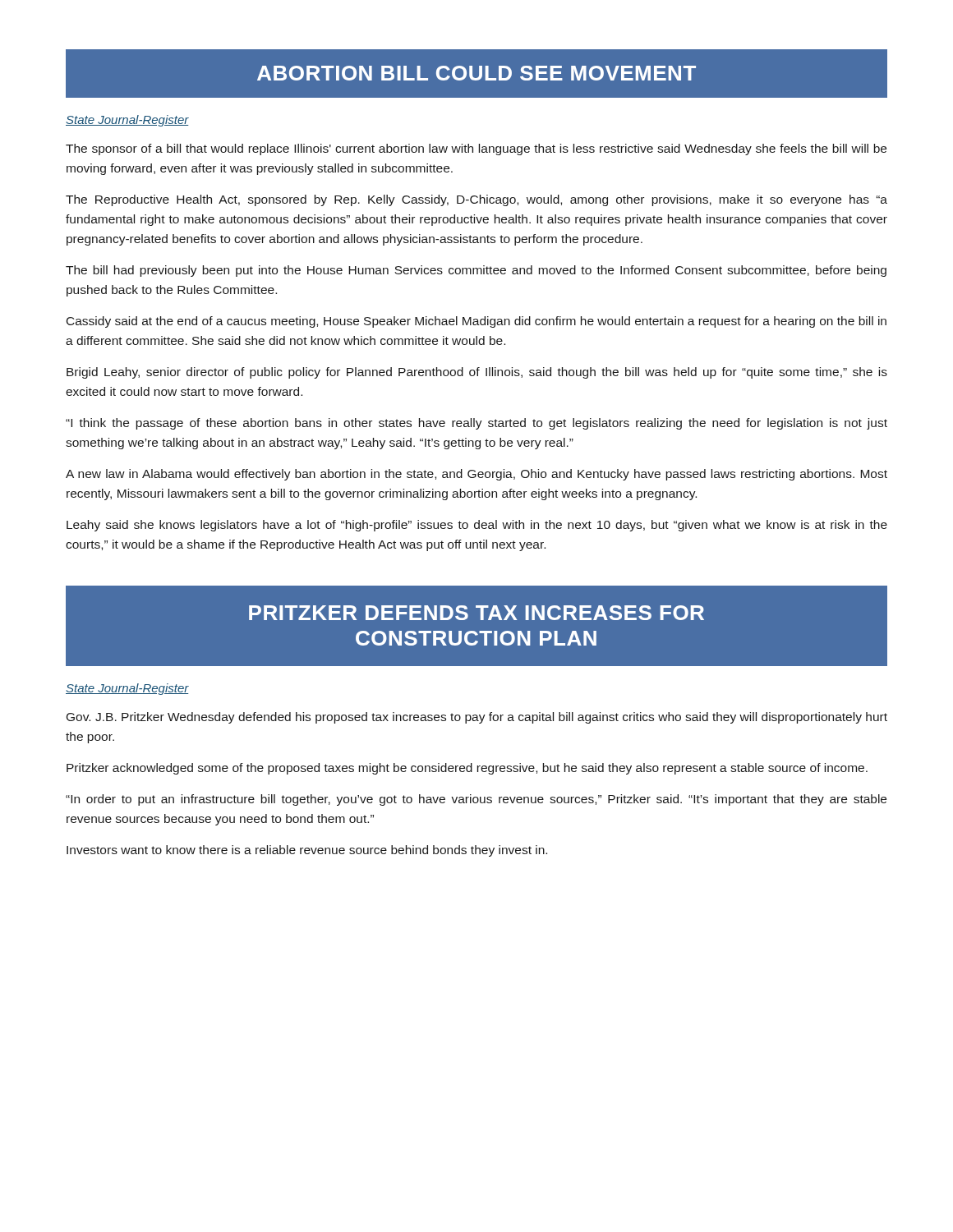Point to the block beginning "The bill had previously been put into the"
The height and width of the screenshot is (1232, 953).
click(x=476, y=280)
